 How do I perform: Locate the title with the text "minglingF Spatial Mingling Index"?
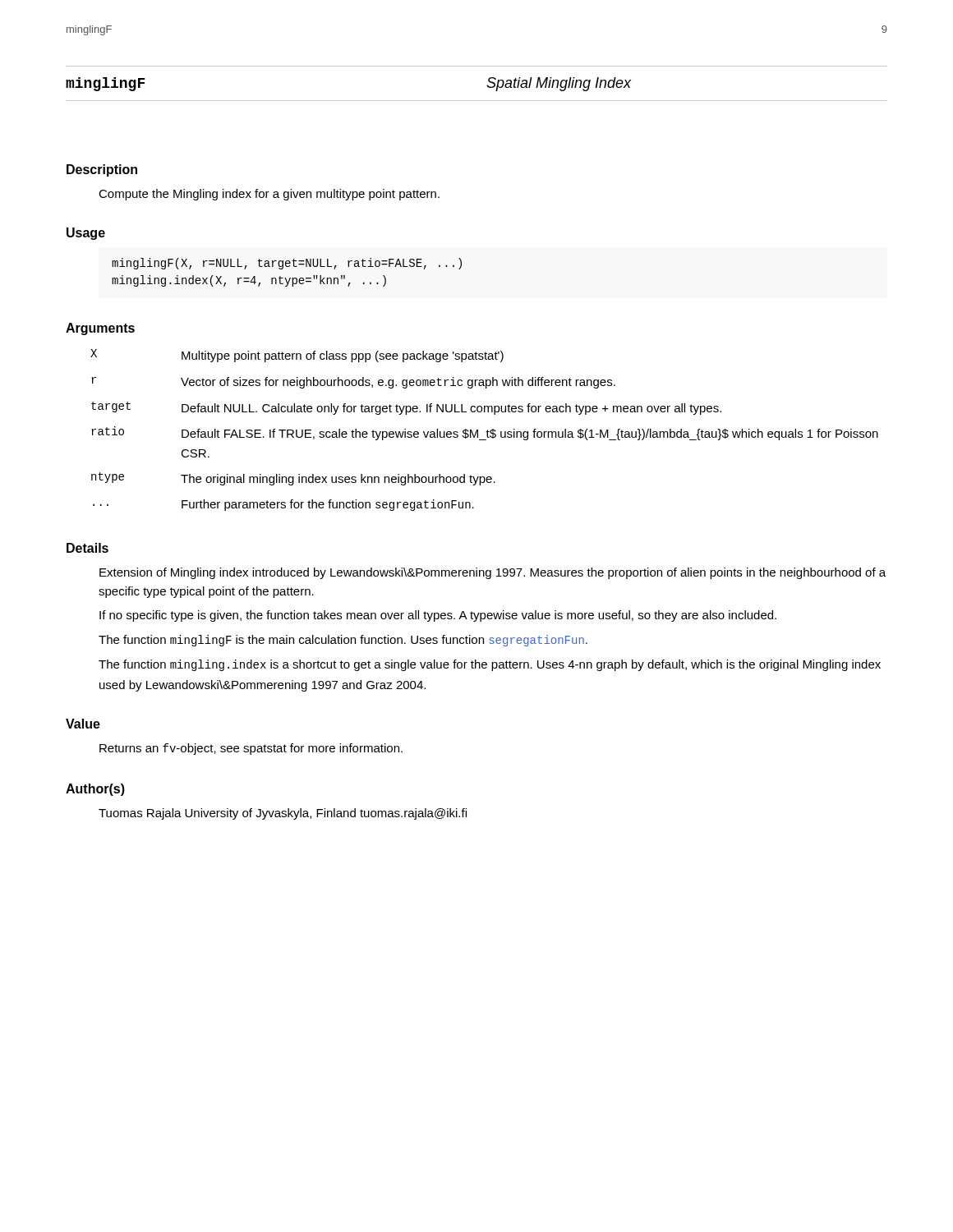click(x=476, y=83)
